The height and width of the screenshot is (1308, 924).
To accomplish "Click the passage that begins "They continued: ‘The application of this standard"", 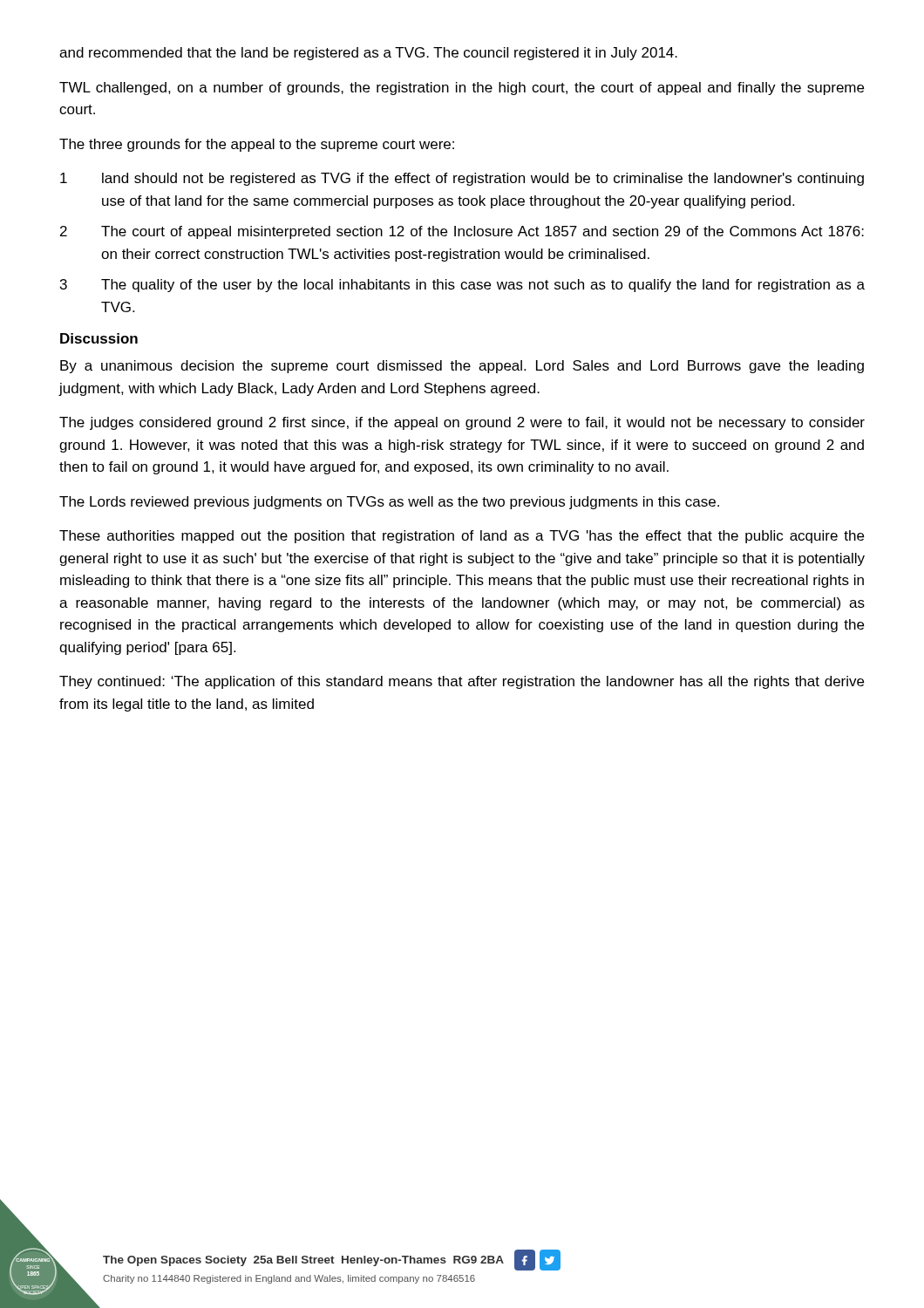I will tap(462, 693).
